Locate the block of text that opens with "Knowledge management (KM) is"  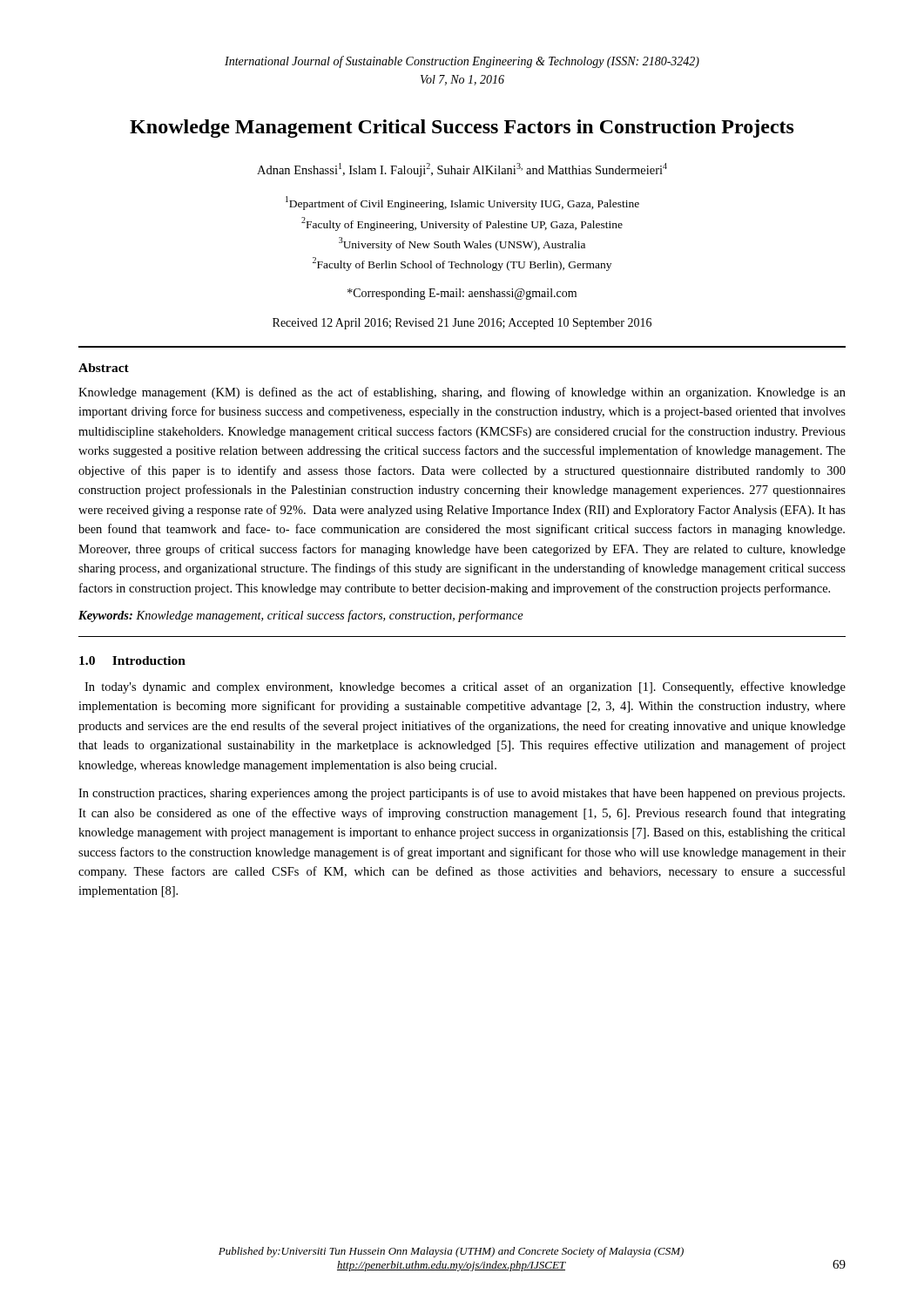462,490
